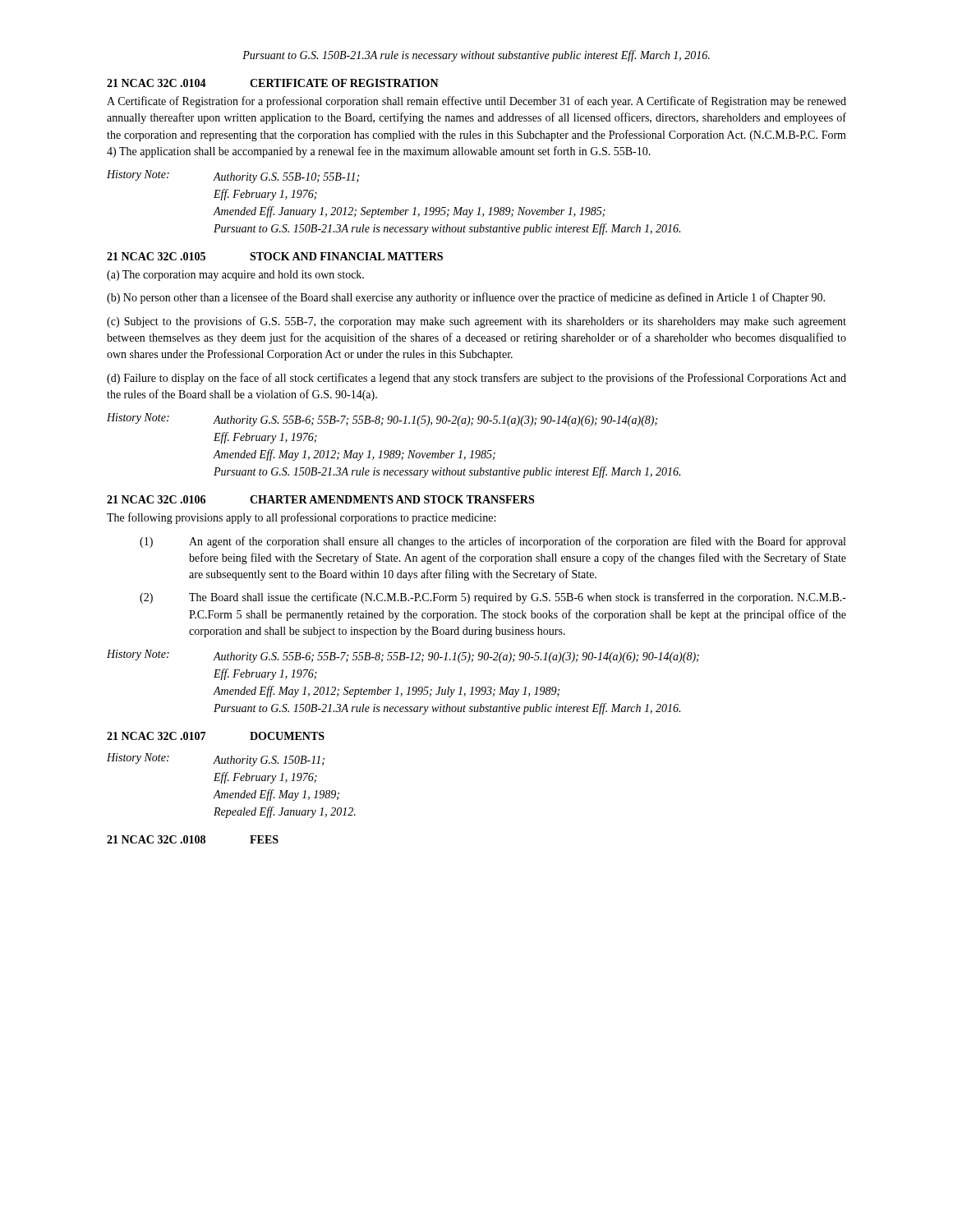Navigate to the block starting "A Certificate of Registration for a professional corporation"
Screen dimensions: 1232x953
pos(476,126)
